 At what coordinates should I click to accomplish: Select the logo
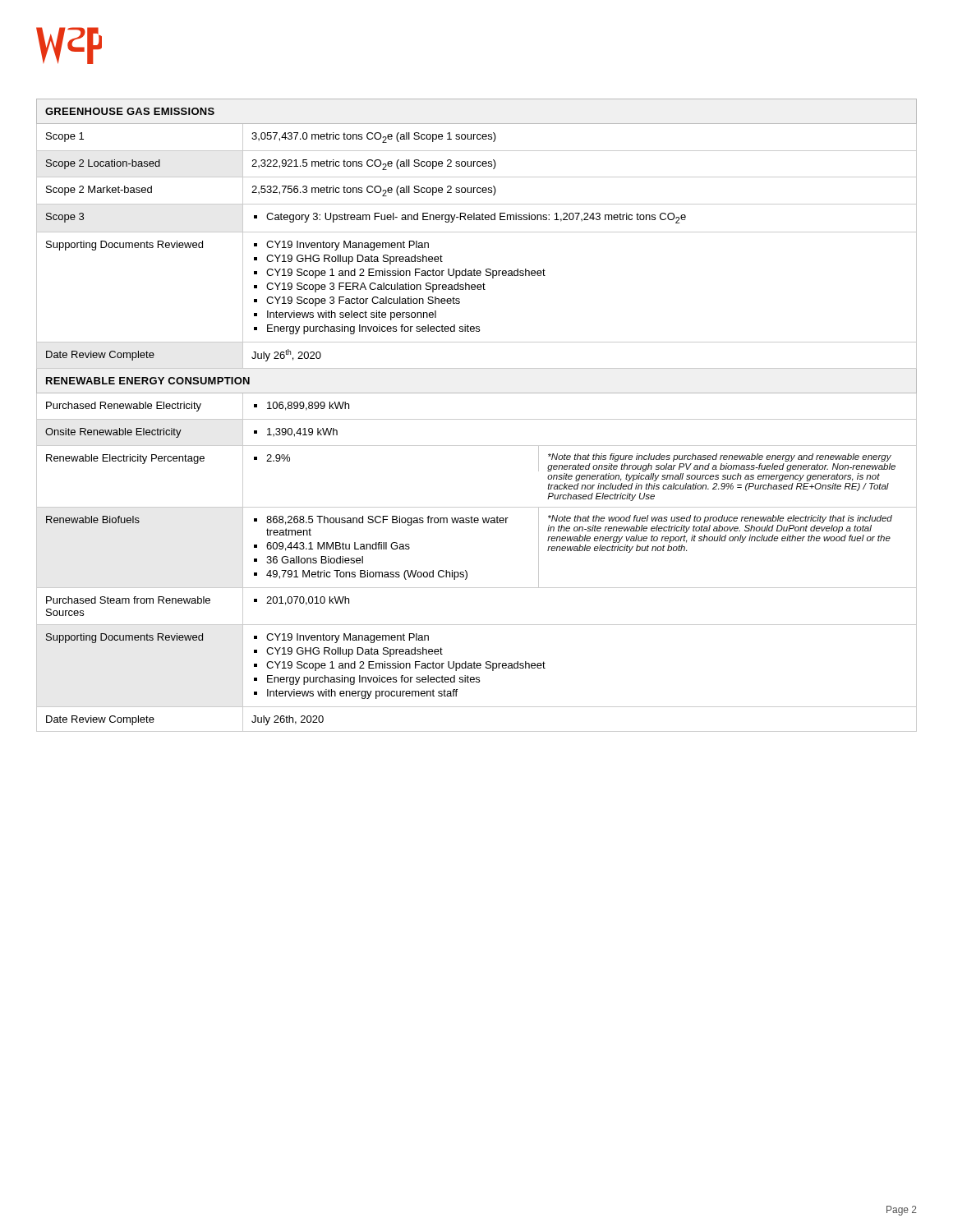[x=69, y=49]
